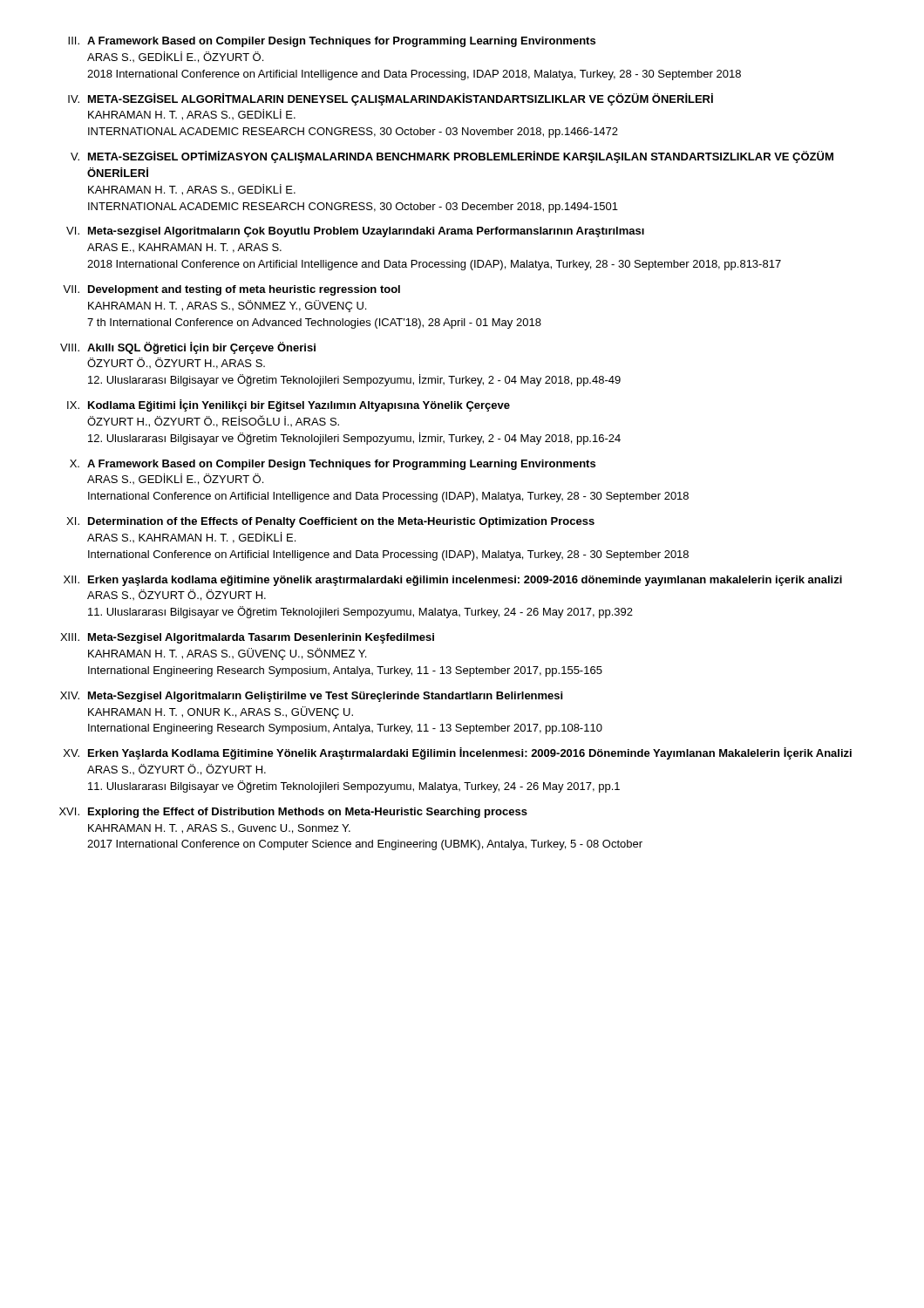Find the passage starting "XII. Erken yaşlarda kodlama eğitimine yönelik araştırmalardaki"
Screen dimensions: 1308x924
coord(462,596)
